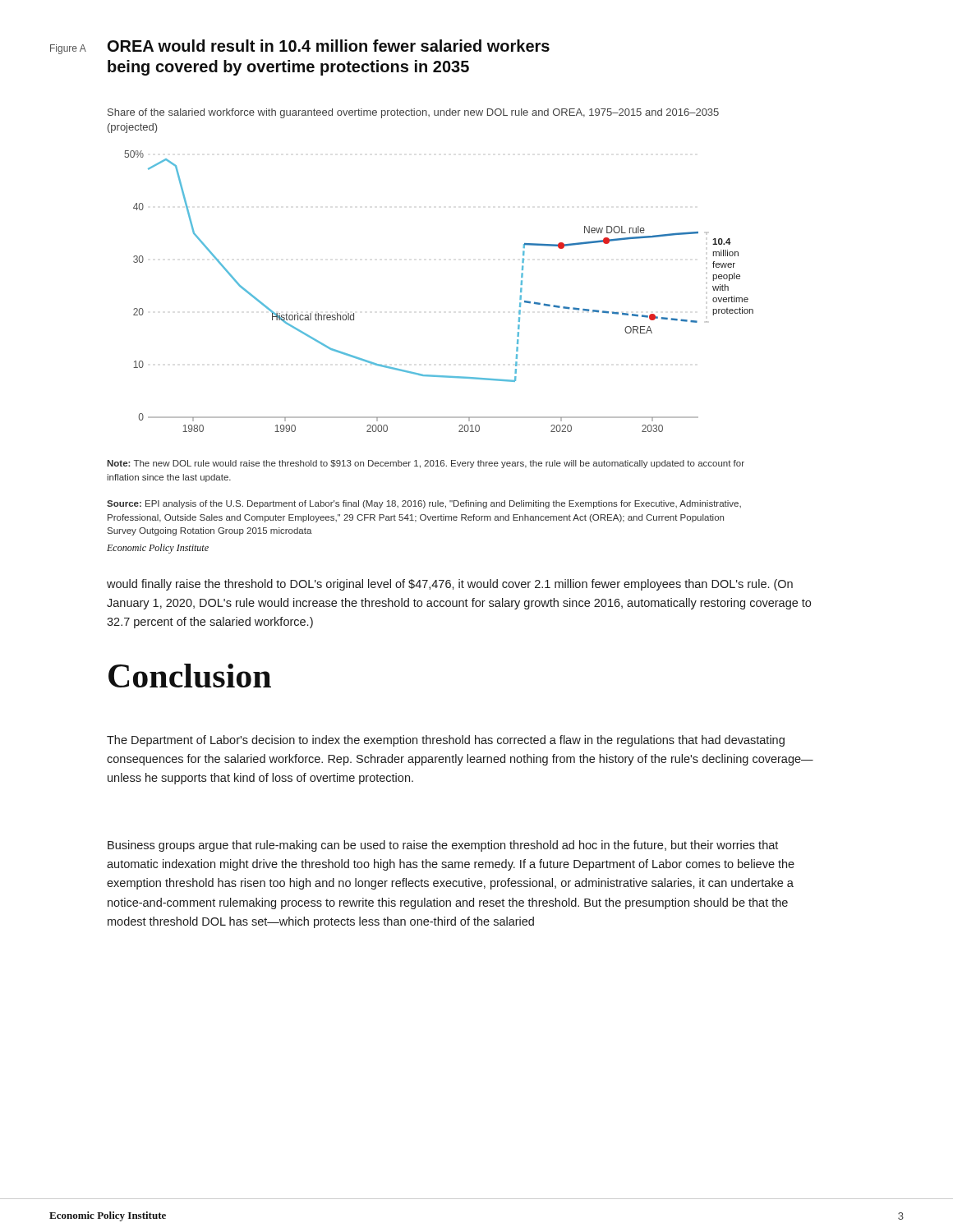Find the text block containing "would finally raise the threshold"

pyautogui.click(x=459, y=603)
